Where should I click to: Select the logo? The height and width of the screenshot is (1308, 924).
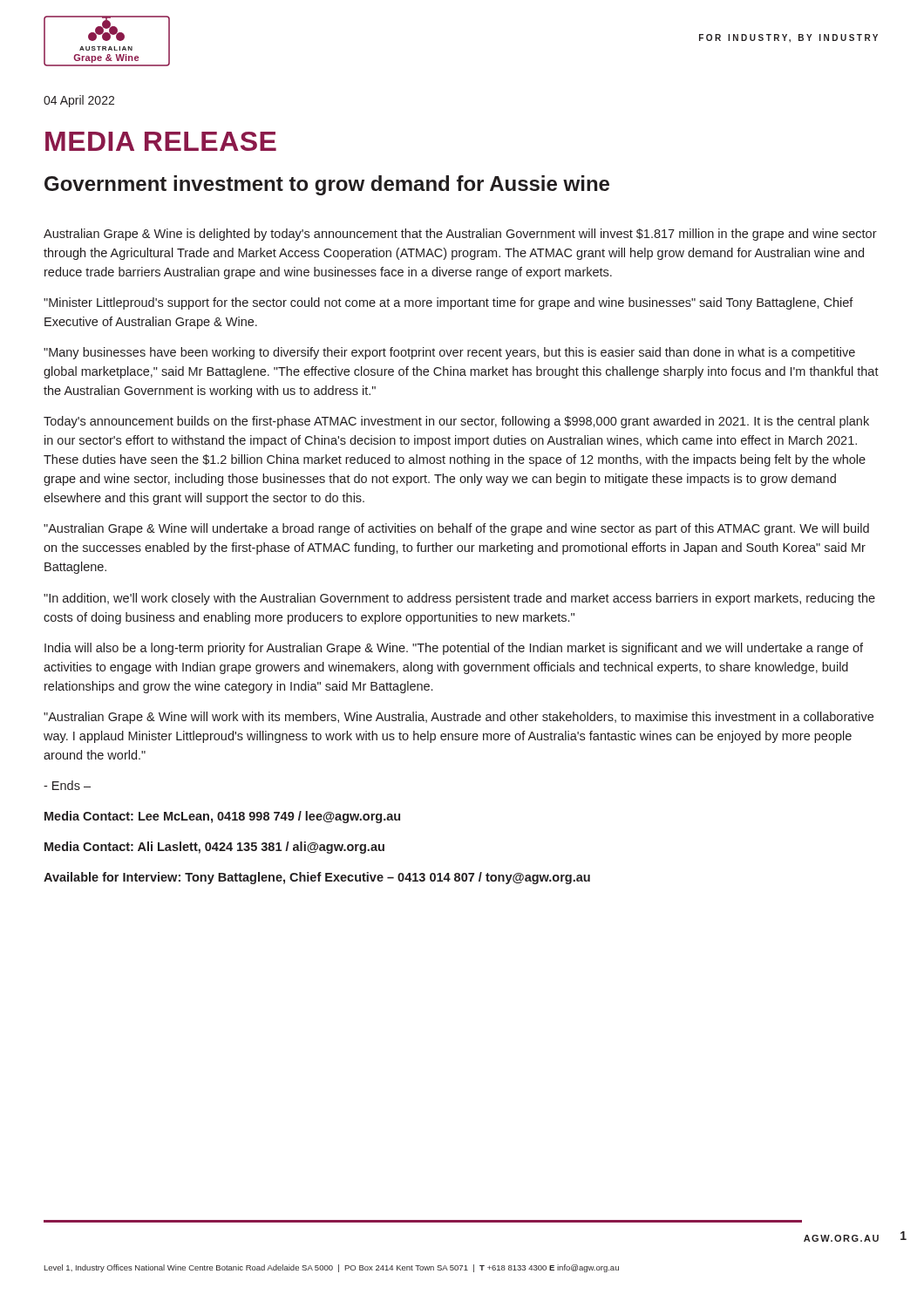107,44
